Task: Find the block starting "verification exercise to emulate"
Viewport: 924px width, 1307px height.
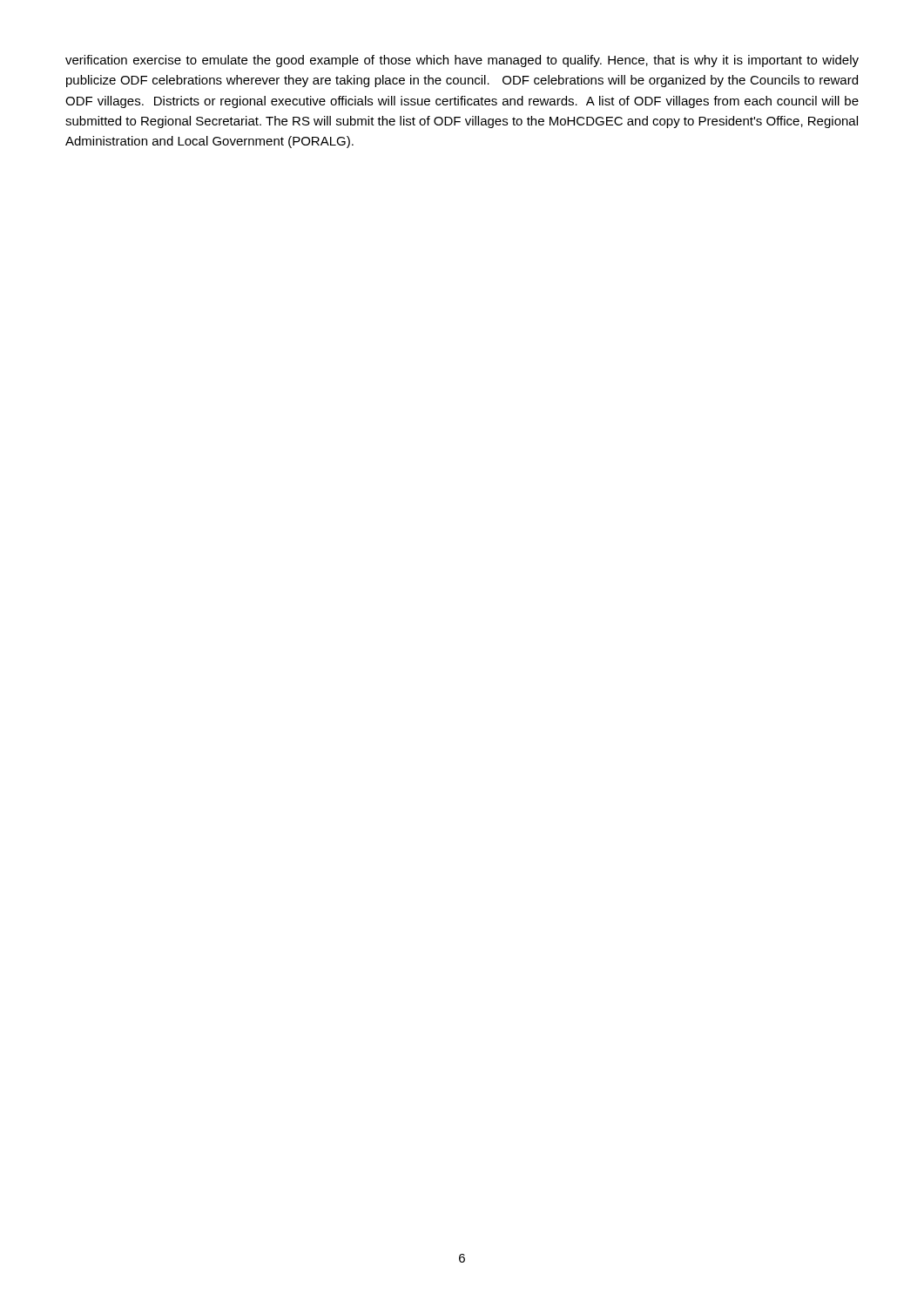Action: tap(462, 100)
